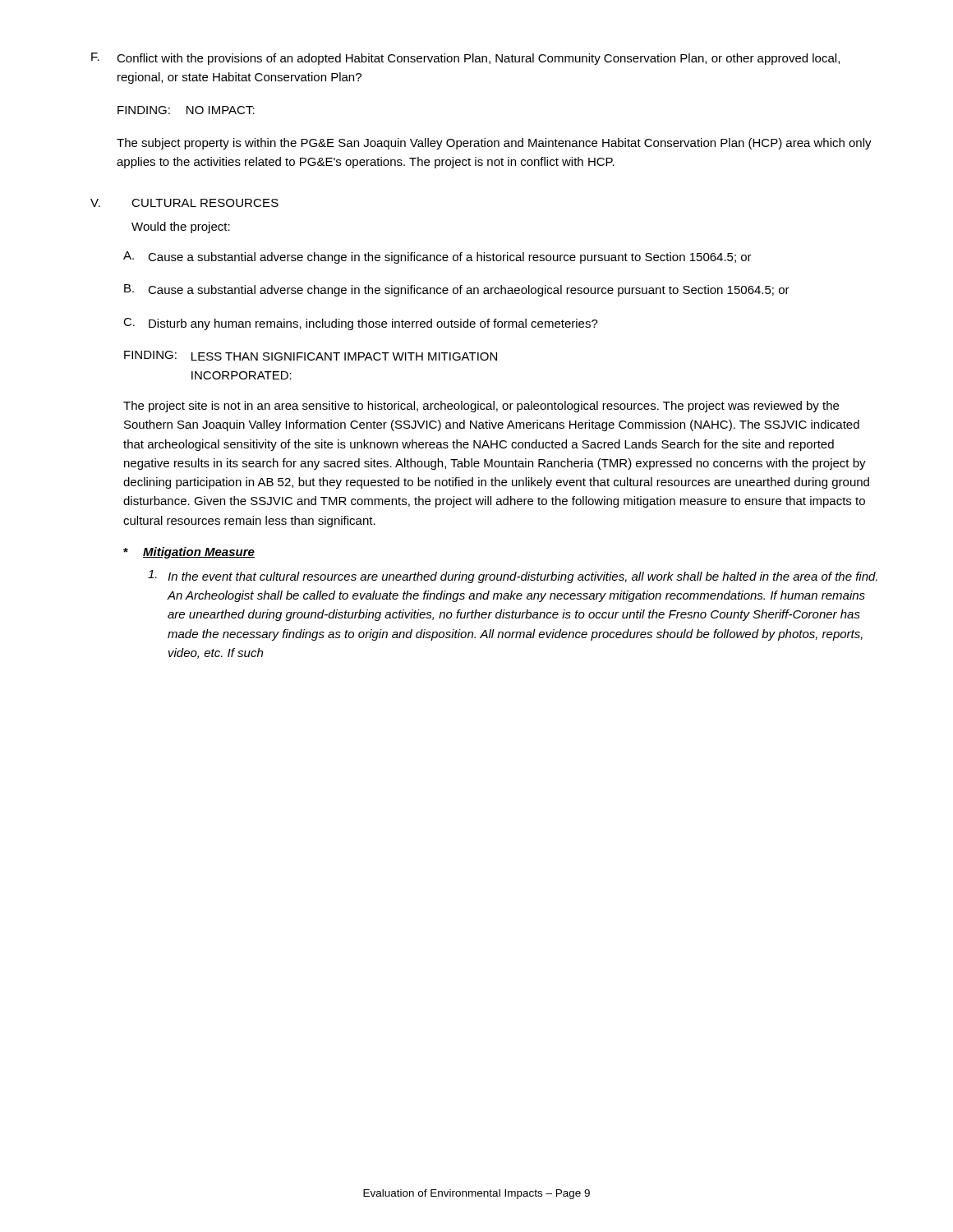This screenshot has height=1232, width=953.
Task: Select the section header that reads "V. CULTURAL RESOURCES"
Action: tap(185, 202)
